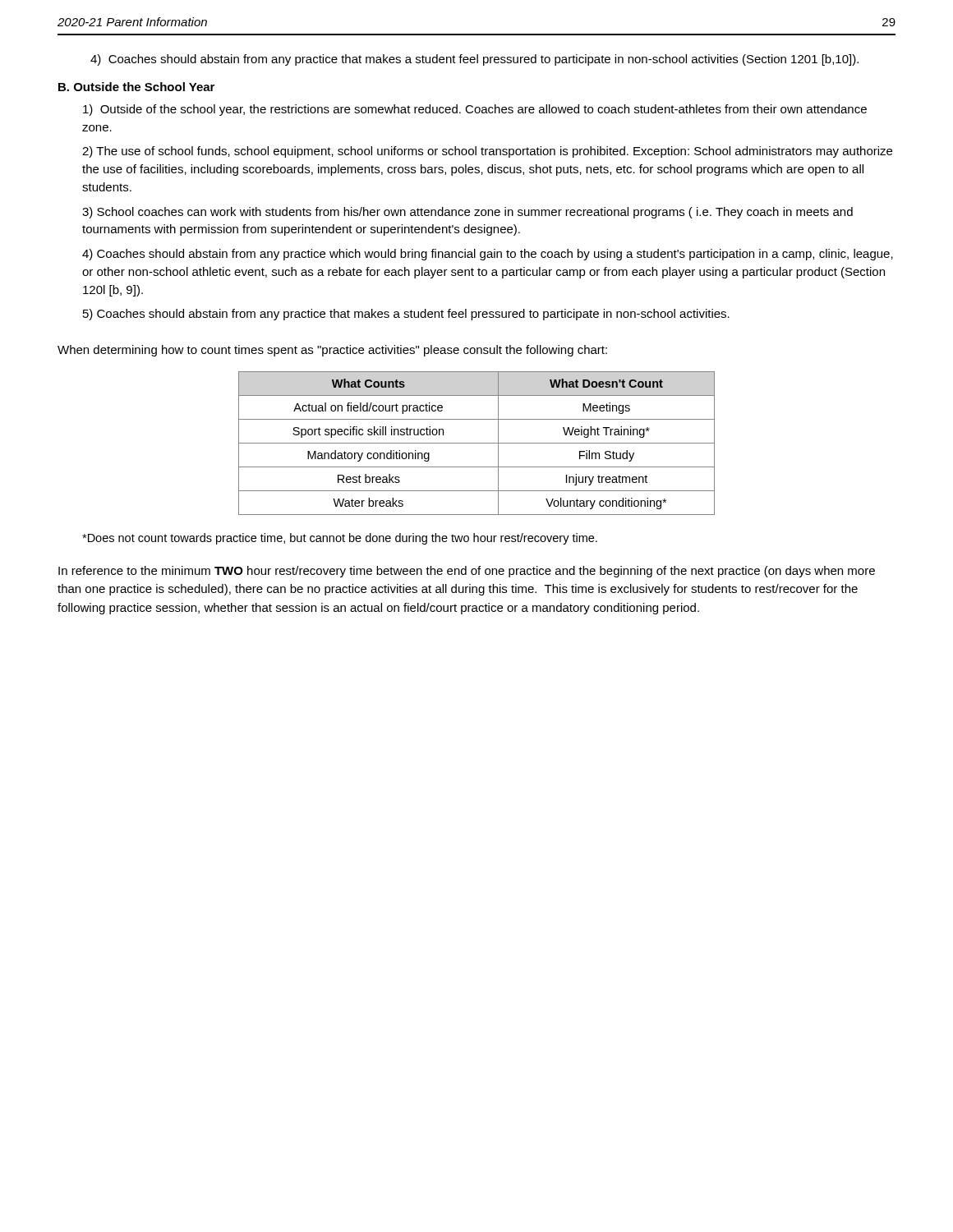
Task: Click on the list item containing "1) Outside of the school year,"
Action: pos(475,118)
